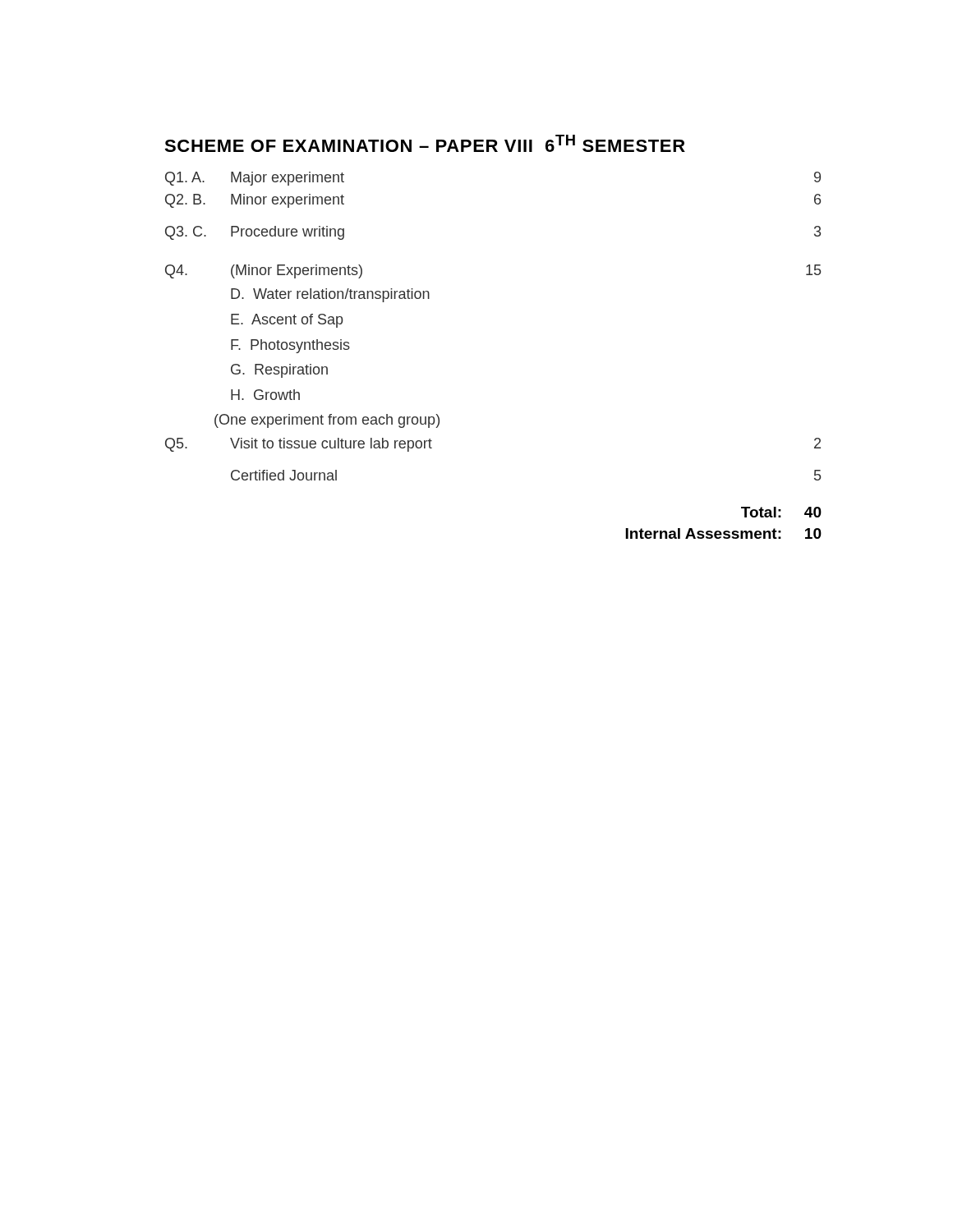Screen dimensions: 1232x953
Task: Select the list item that reads "Q4. (Minor Experiments) 15 D. Water"
Action: (295, 271)
